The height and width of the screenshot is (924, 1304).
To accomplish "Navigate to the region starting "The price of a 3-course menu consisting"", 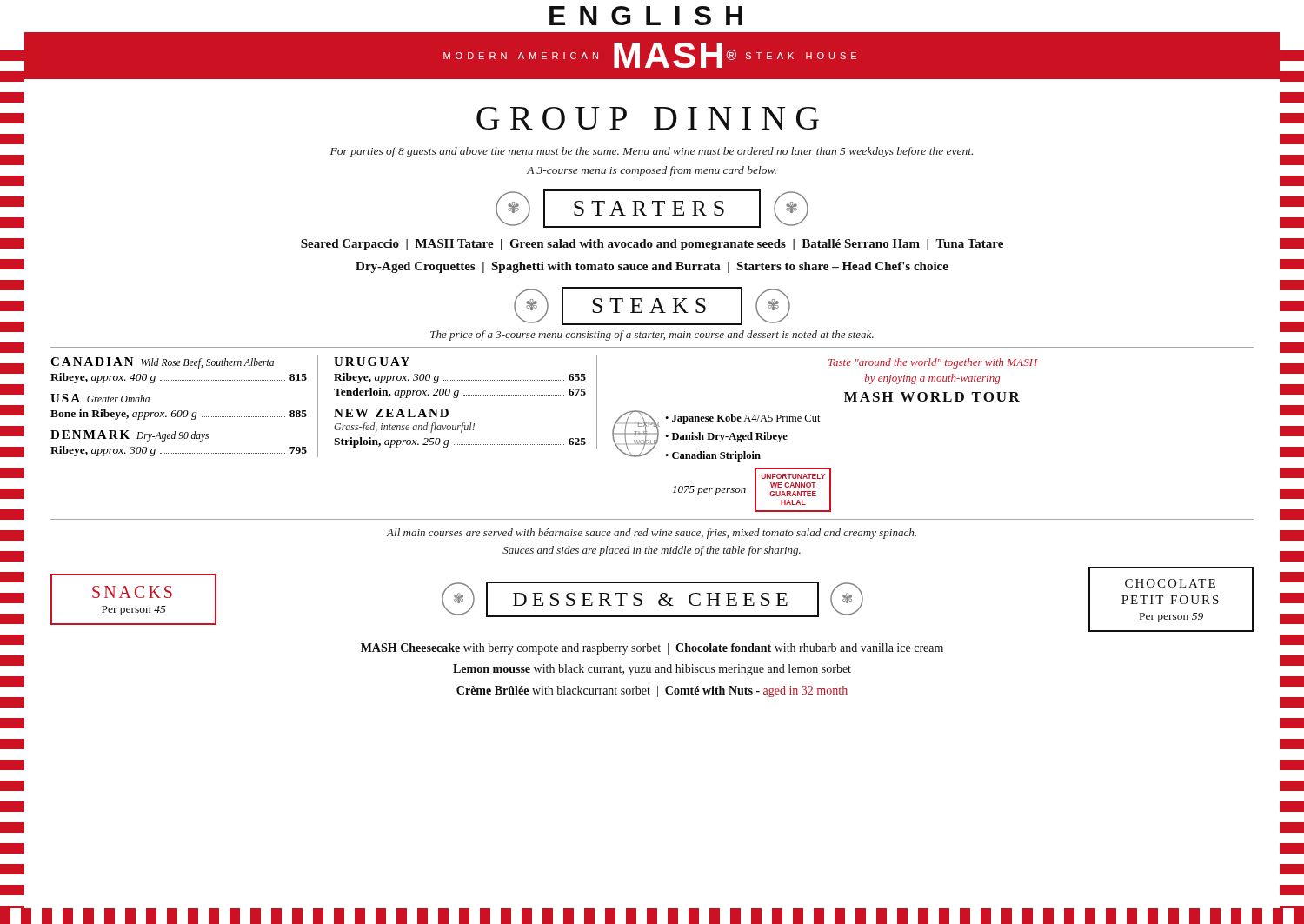I will pos(652,334).
